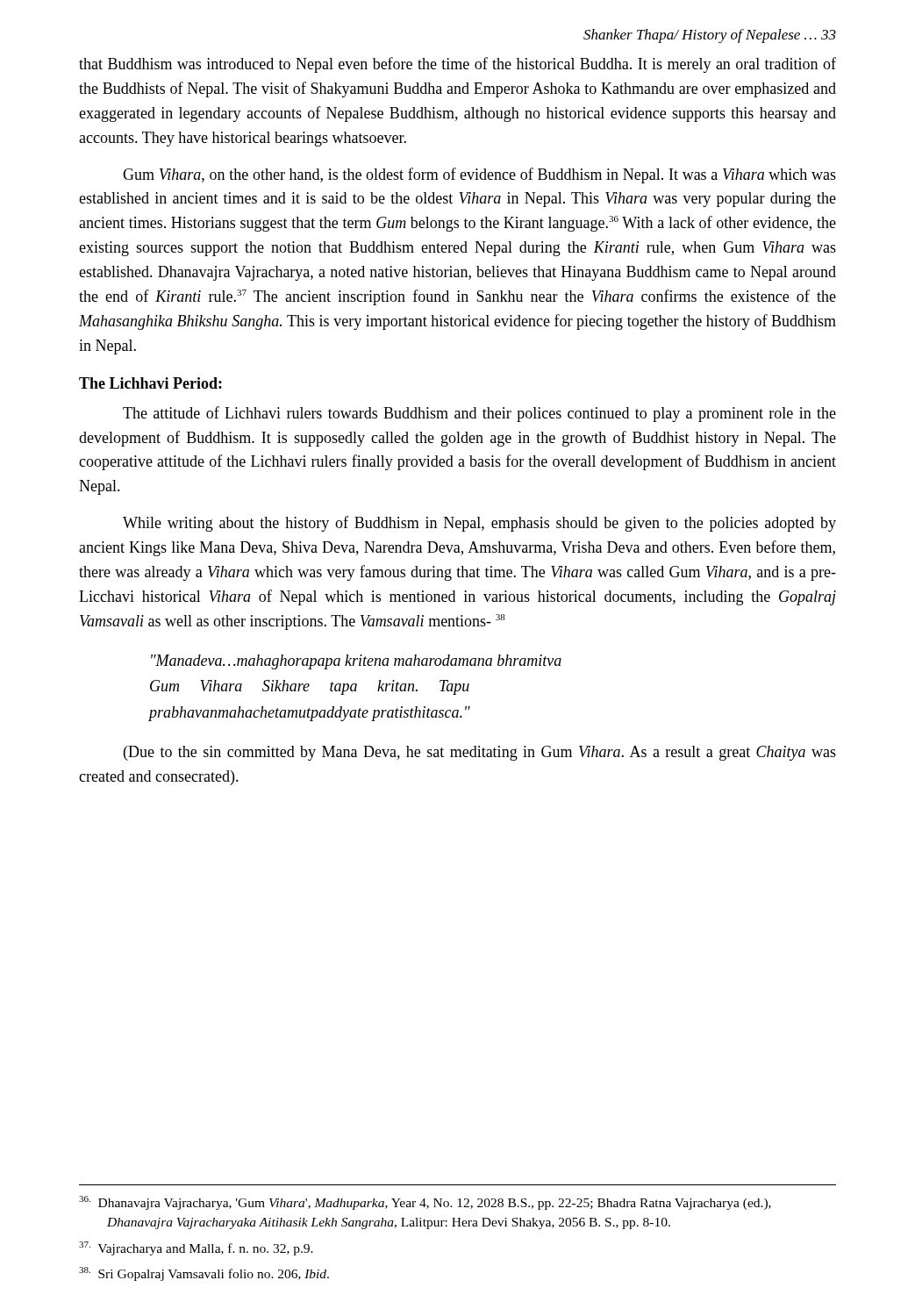Point to "The Lichhavi Period:"
Screen dimensions: 1316x915
(151, 383)
